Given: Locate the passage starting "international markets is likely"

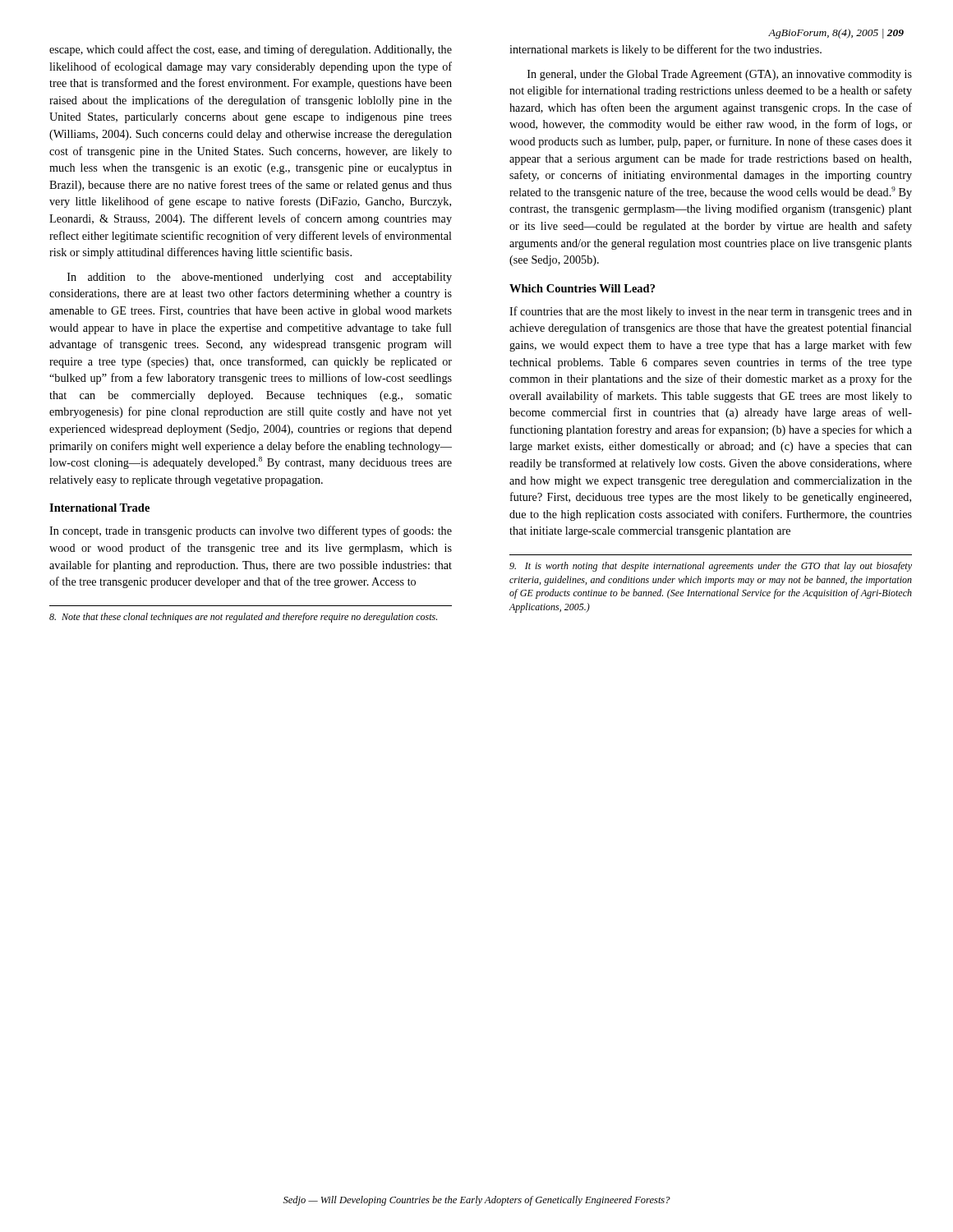Looking at the screenshot, I should [711, 155].
